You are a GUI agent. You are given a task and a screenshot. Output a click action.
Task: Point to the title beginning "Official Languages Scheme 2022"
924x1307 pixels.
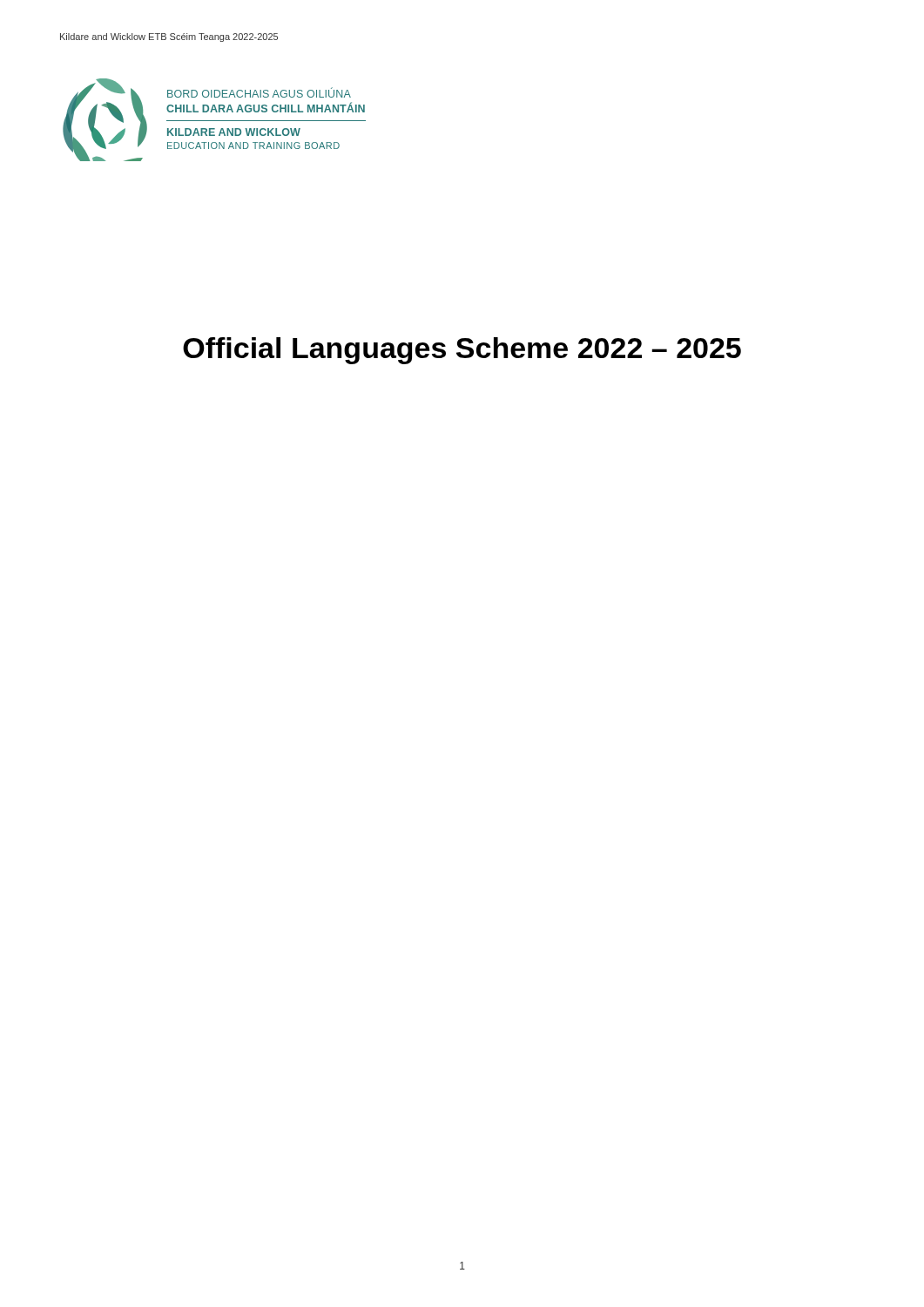coord(462,348)
